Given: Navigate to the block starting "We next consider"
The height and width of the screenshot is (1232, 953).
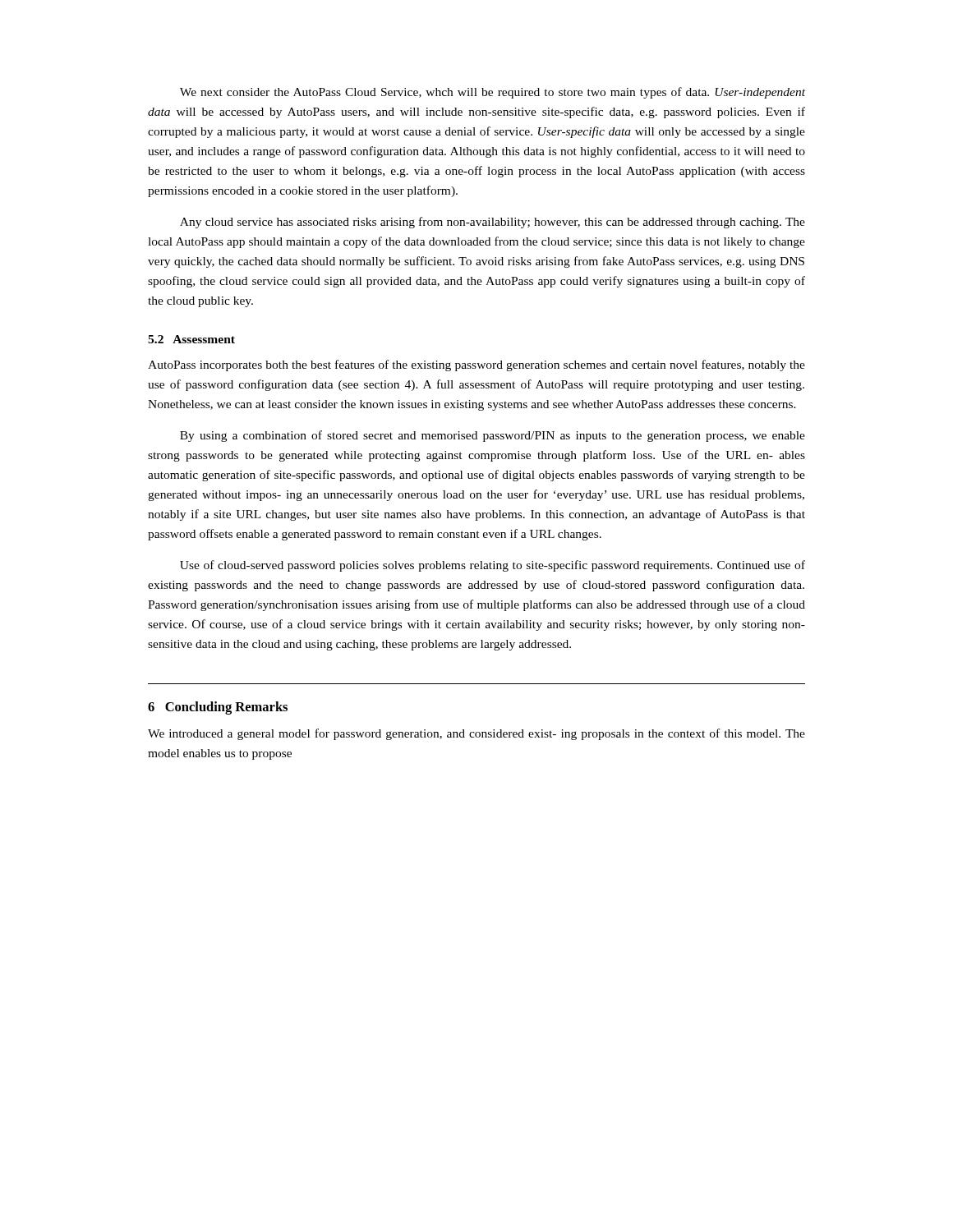Looking at the screenshot, I should tap(476, 141).
